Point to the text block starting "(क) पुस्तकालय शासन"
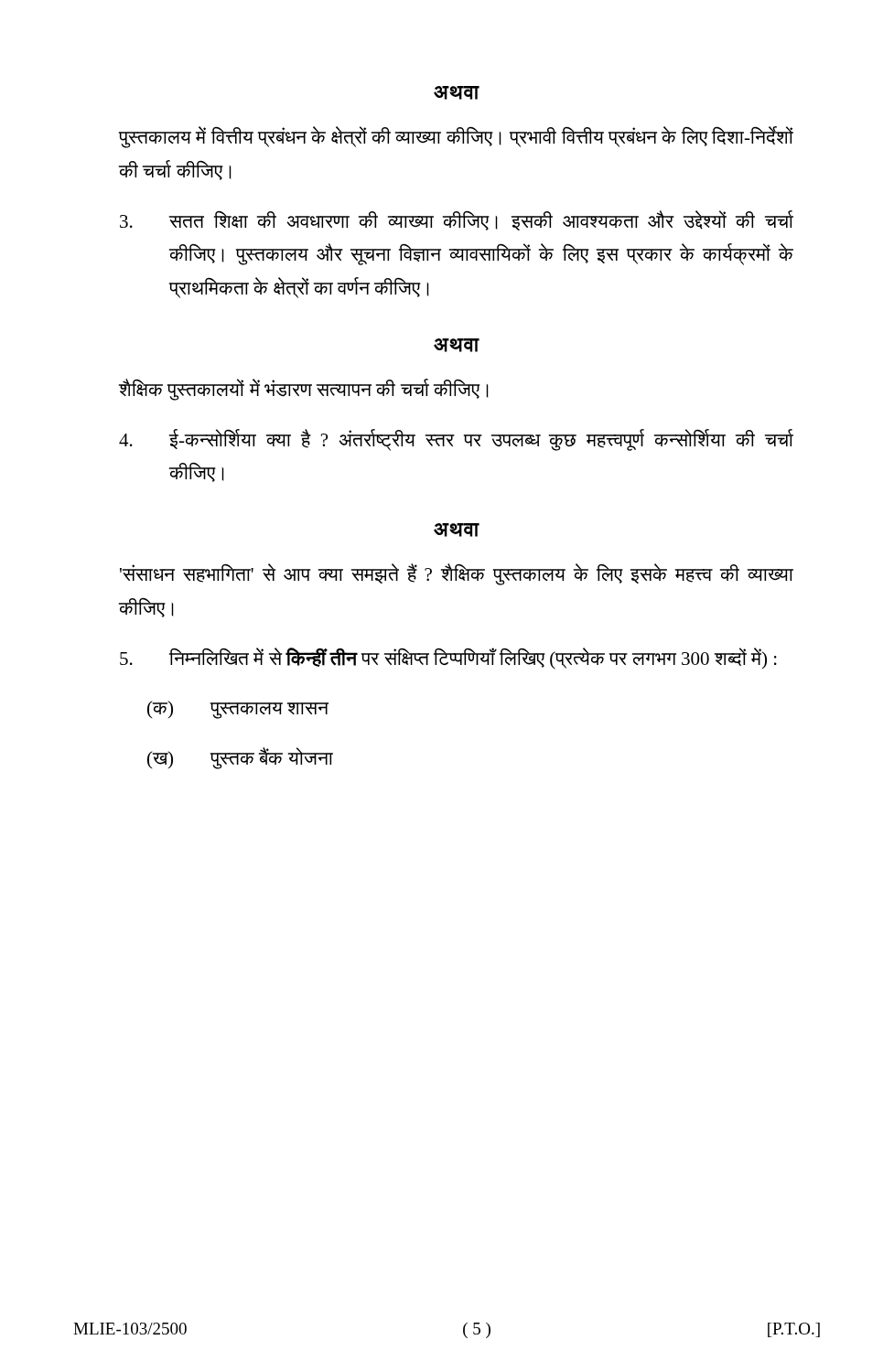The image size is (894, 1372). tap(238, 709)
